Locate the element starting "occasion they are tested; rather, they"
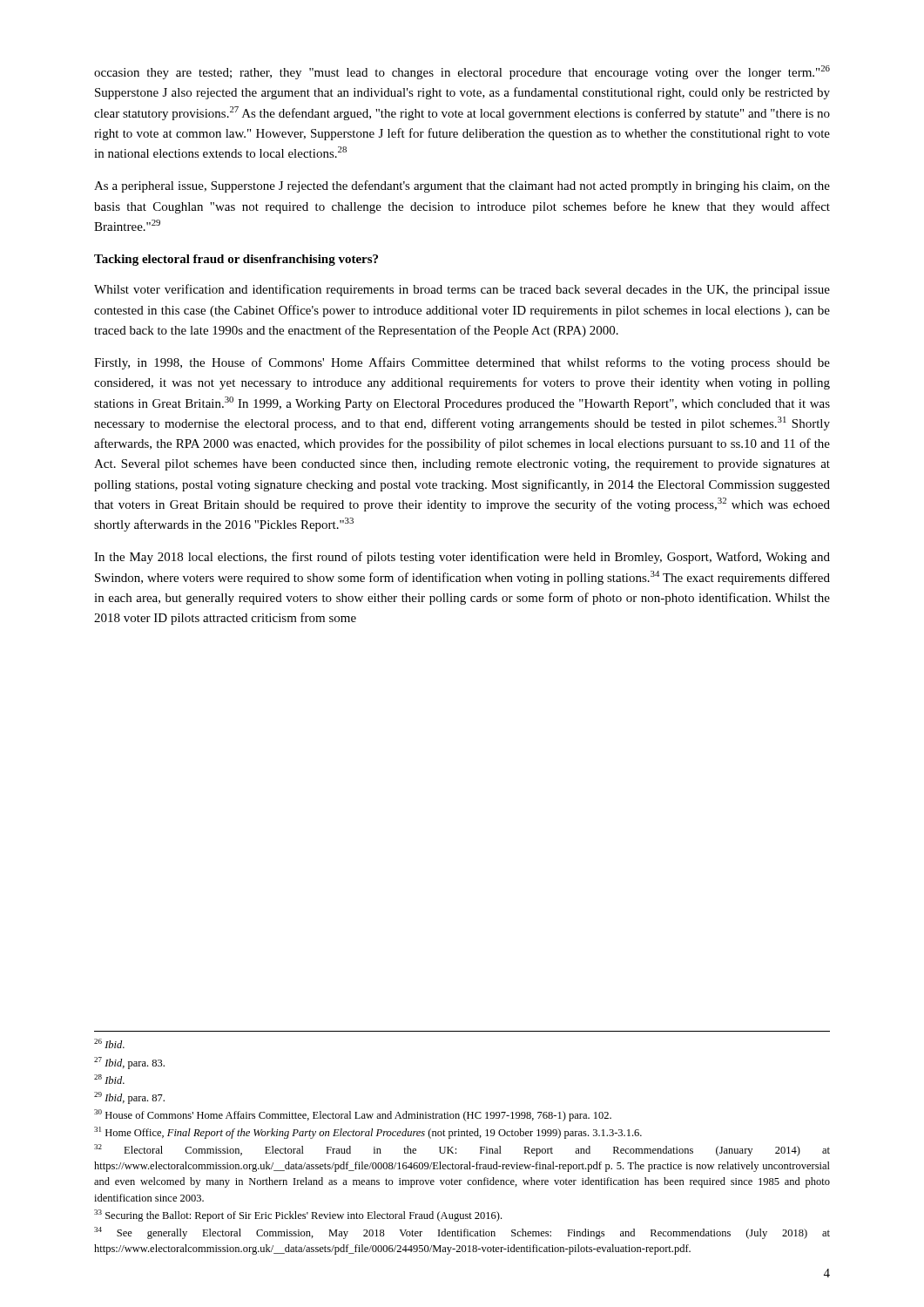This screenshot has height=1307, width=924. point(462,112)
